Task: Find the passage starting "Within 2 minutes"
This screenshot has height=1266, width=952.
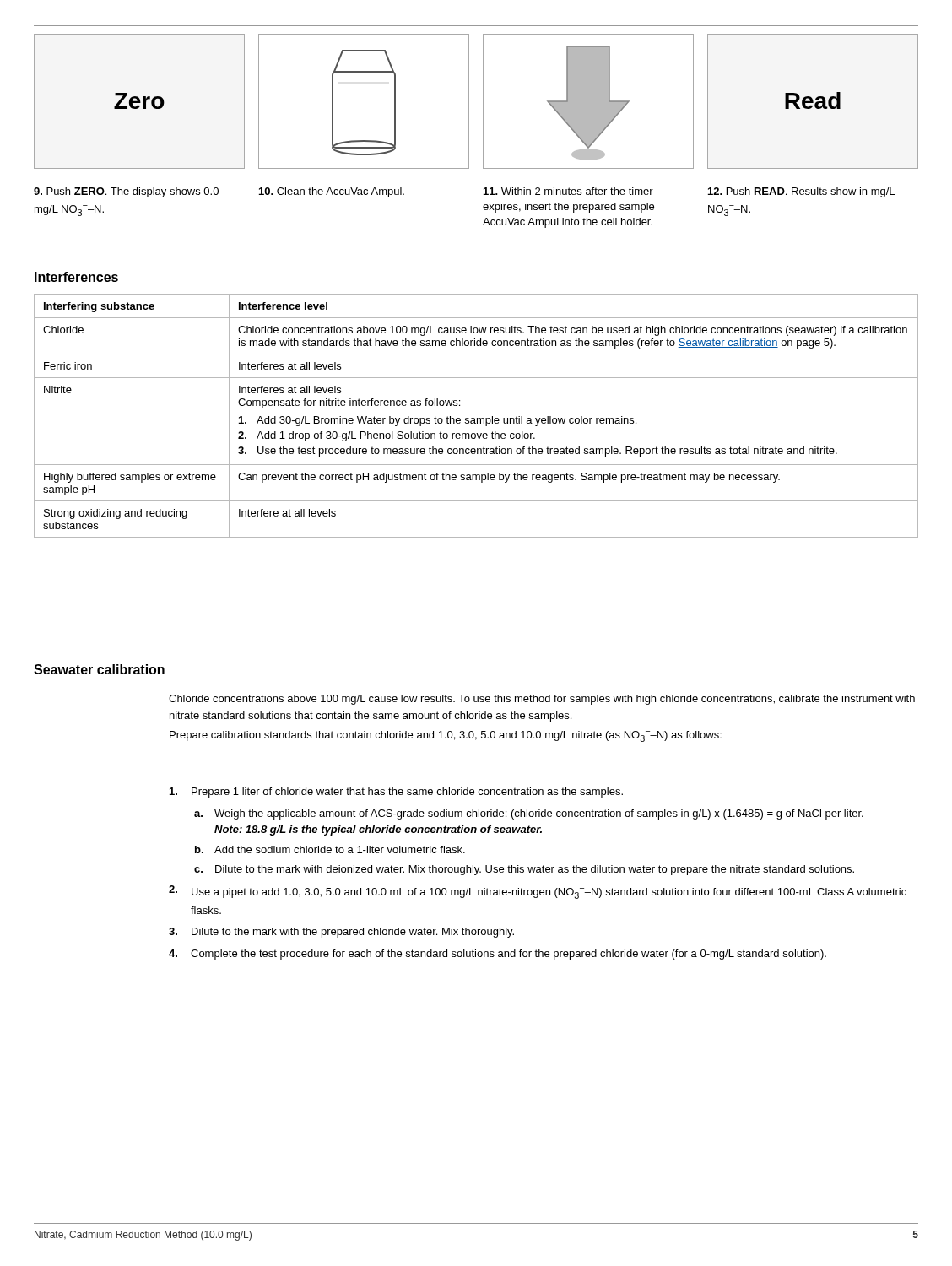Action: [x=569, y=206]
